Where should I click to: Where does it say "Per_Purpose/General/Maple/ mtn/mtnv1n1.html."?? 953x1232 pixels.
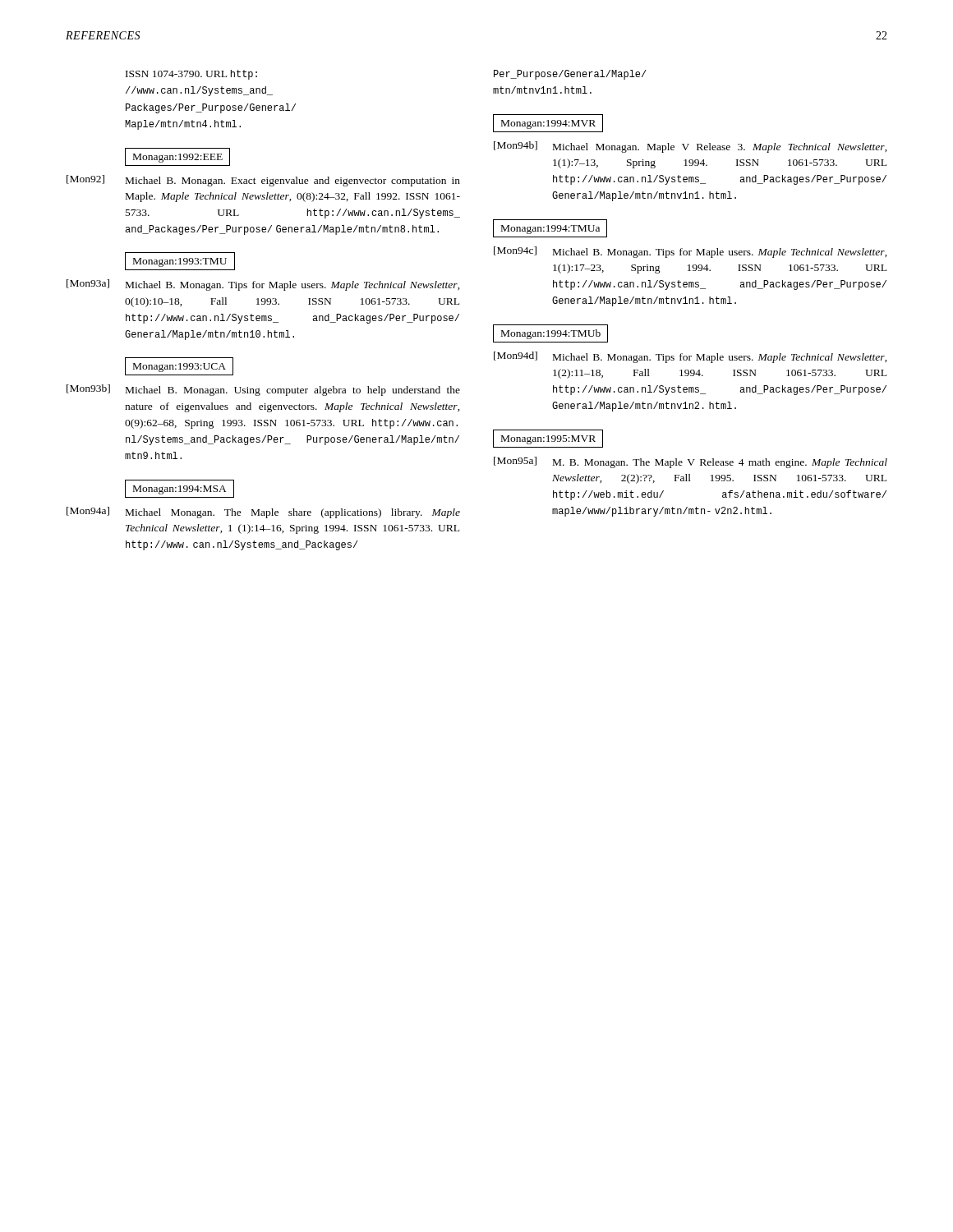[x=570, y=83]
